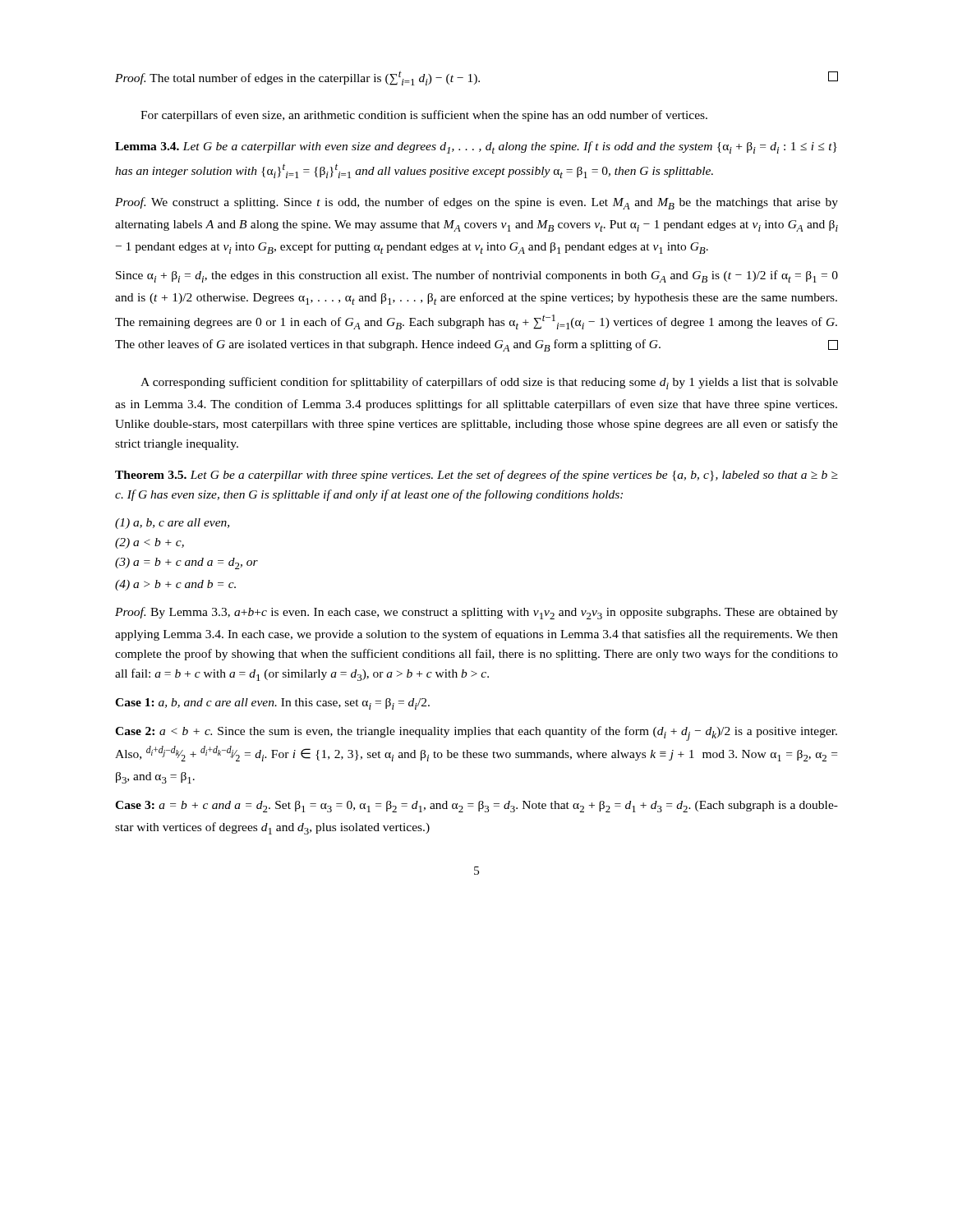Screen dimensions: 1232x953
Task: Select the list item with the text "(2) a <"
Action: tap(150, 543)
